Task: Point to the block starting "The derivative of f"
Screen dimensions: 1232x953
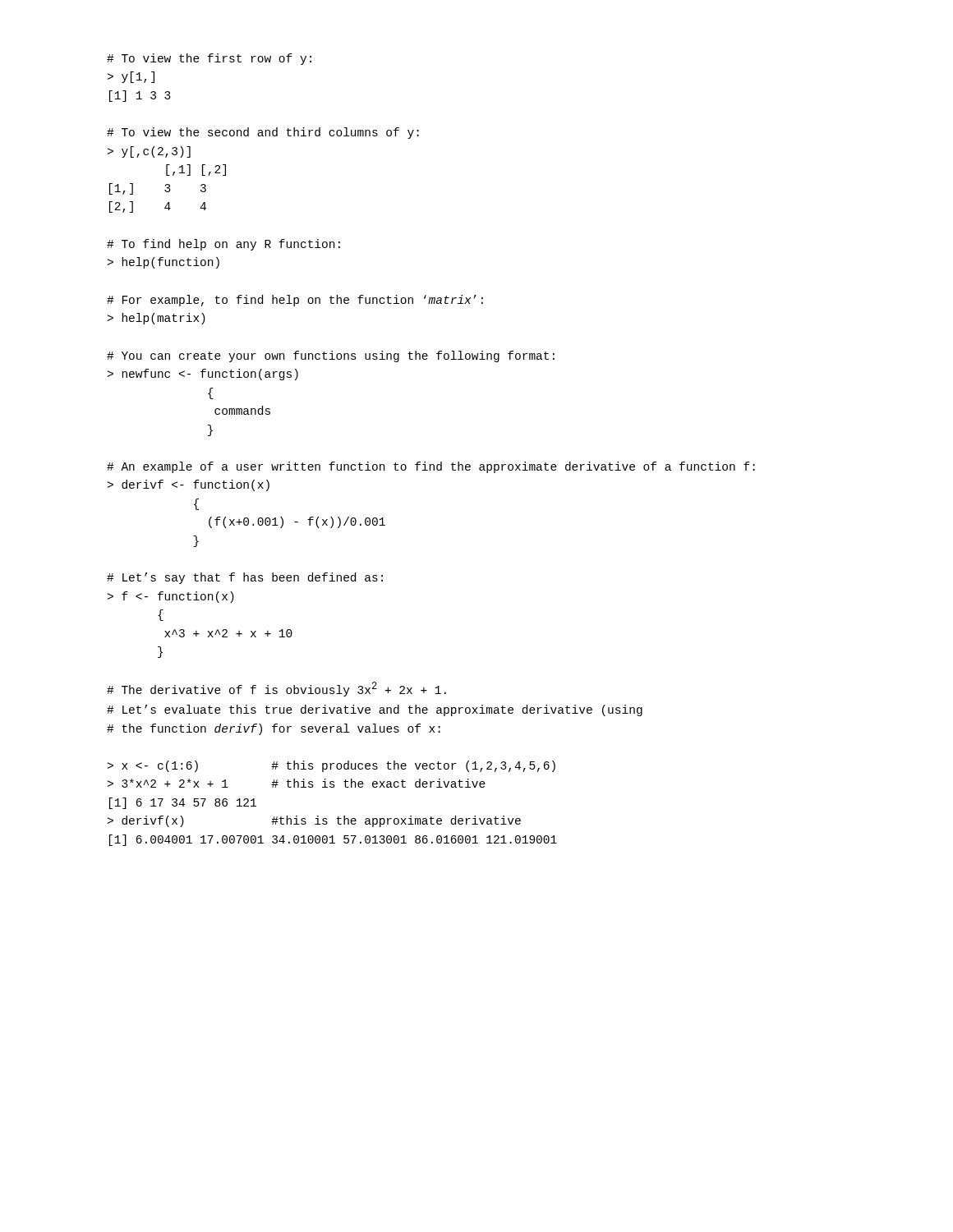Action: coord(476,709)
